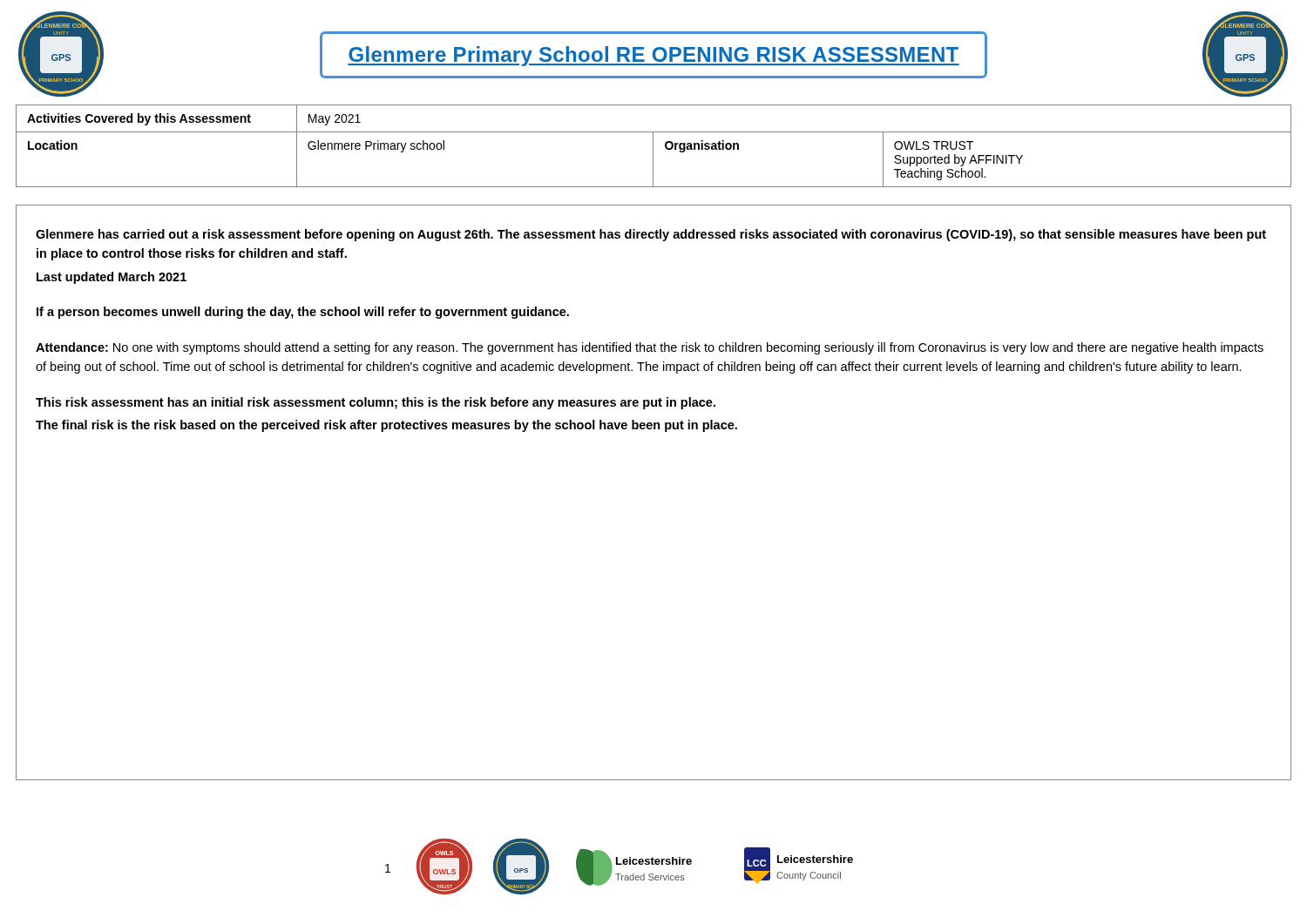Locate the table with the text "Activities Covered by this"
Screen dimensions: 924x1307
pos(654,146)
